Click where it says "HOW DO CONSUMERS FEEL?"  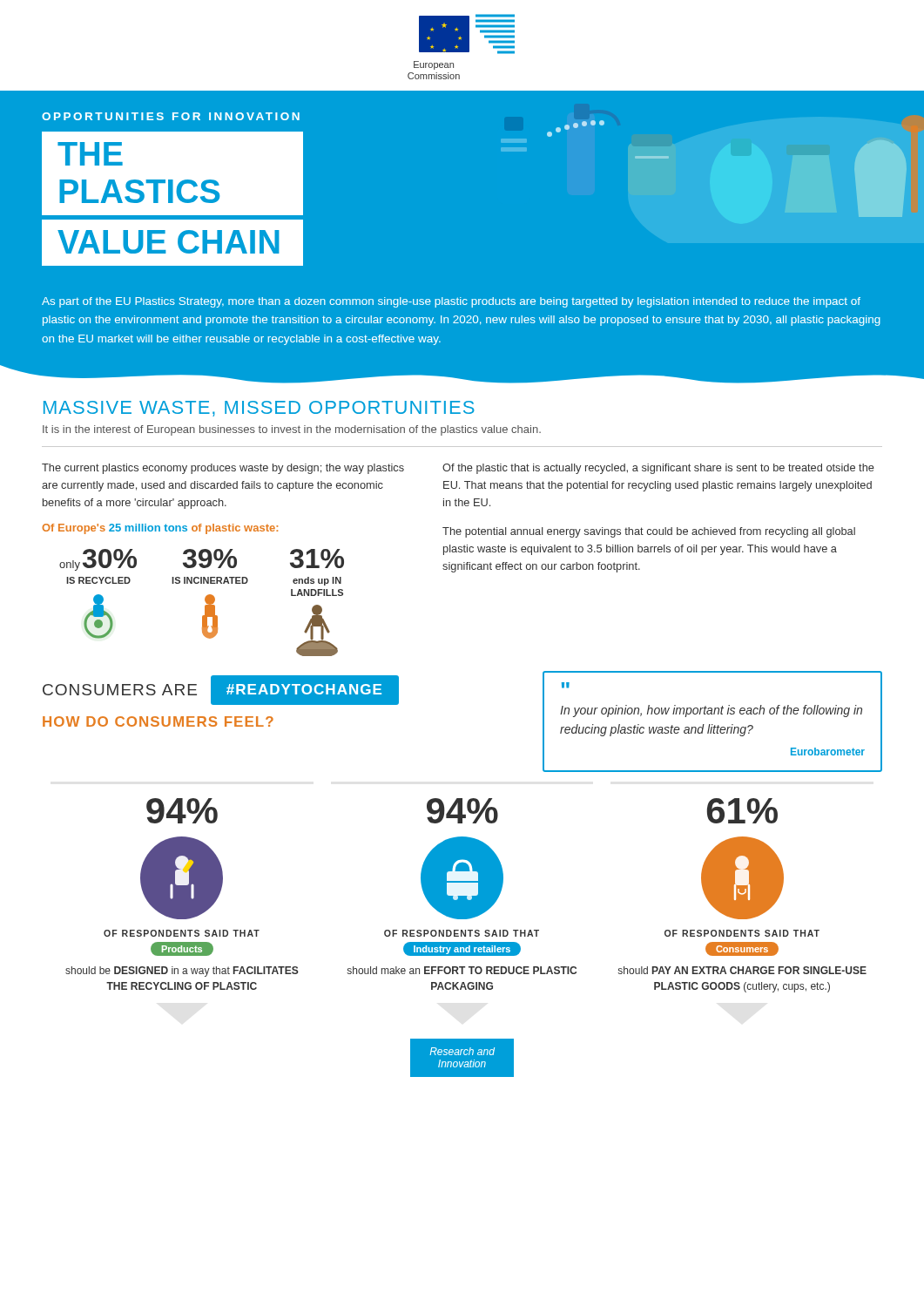coord(158,722)
